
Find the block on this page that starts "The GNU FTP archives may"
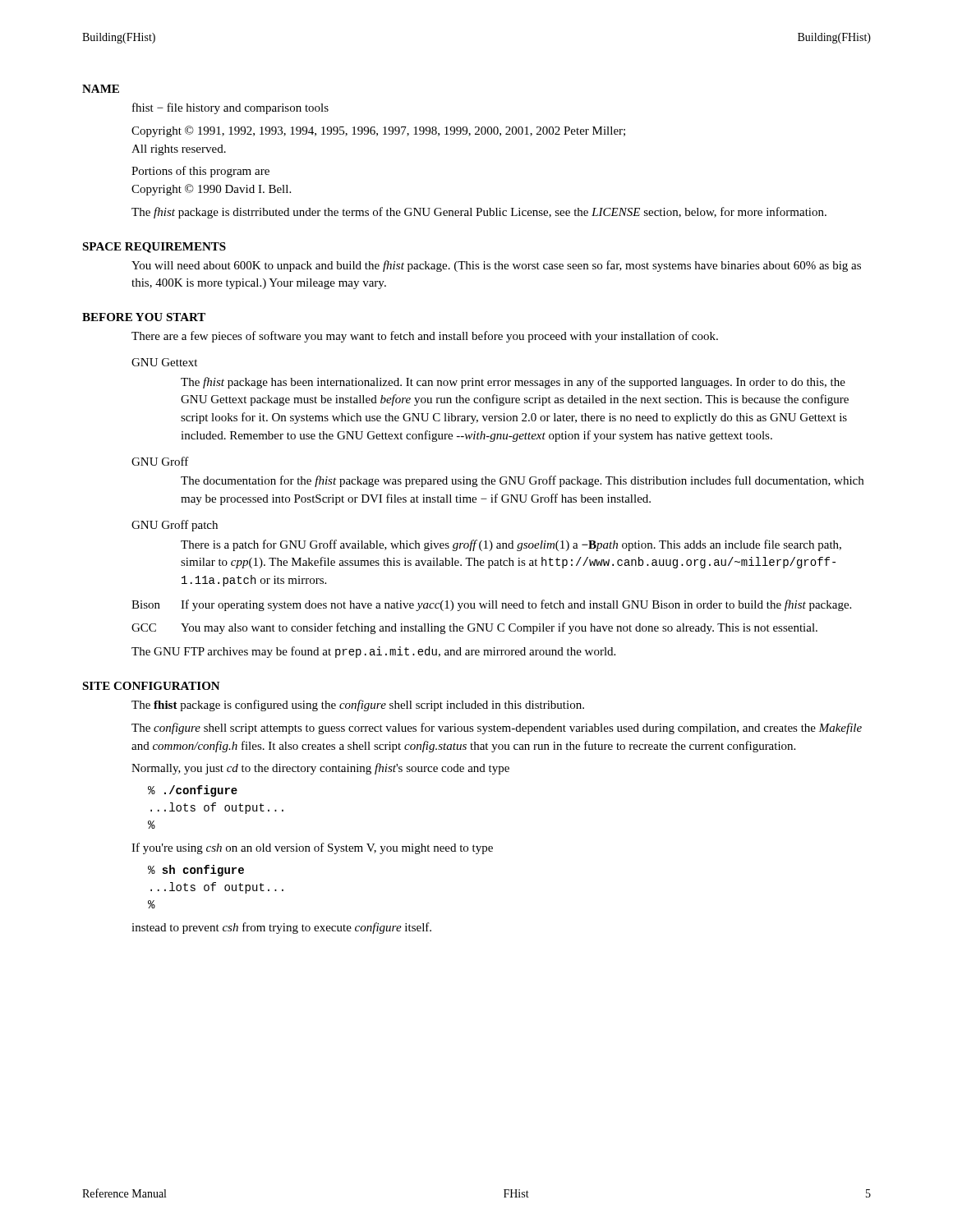click(x=501, y=652)
